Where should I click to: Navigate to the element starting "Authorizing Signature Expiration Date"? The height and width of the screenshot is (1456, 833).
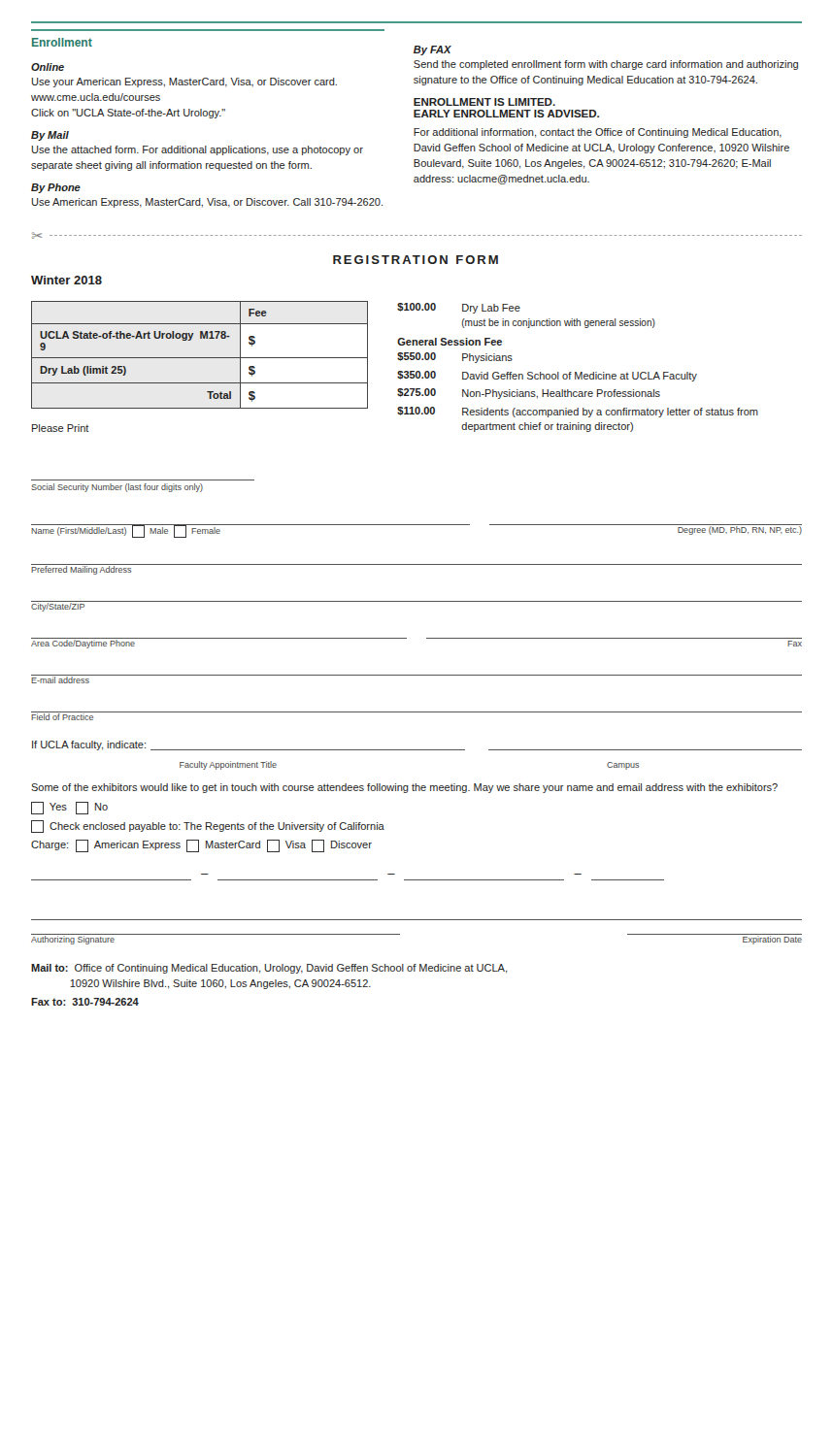215,934
